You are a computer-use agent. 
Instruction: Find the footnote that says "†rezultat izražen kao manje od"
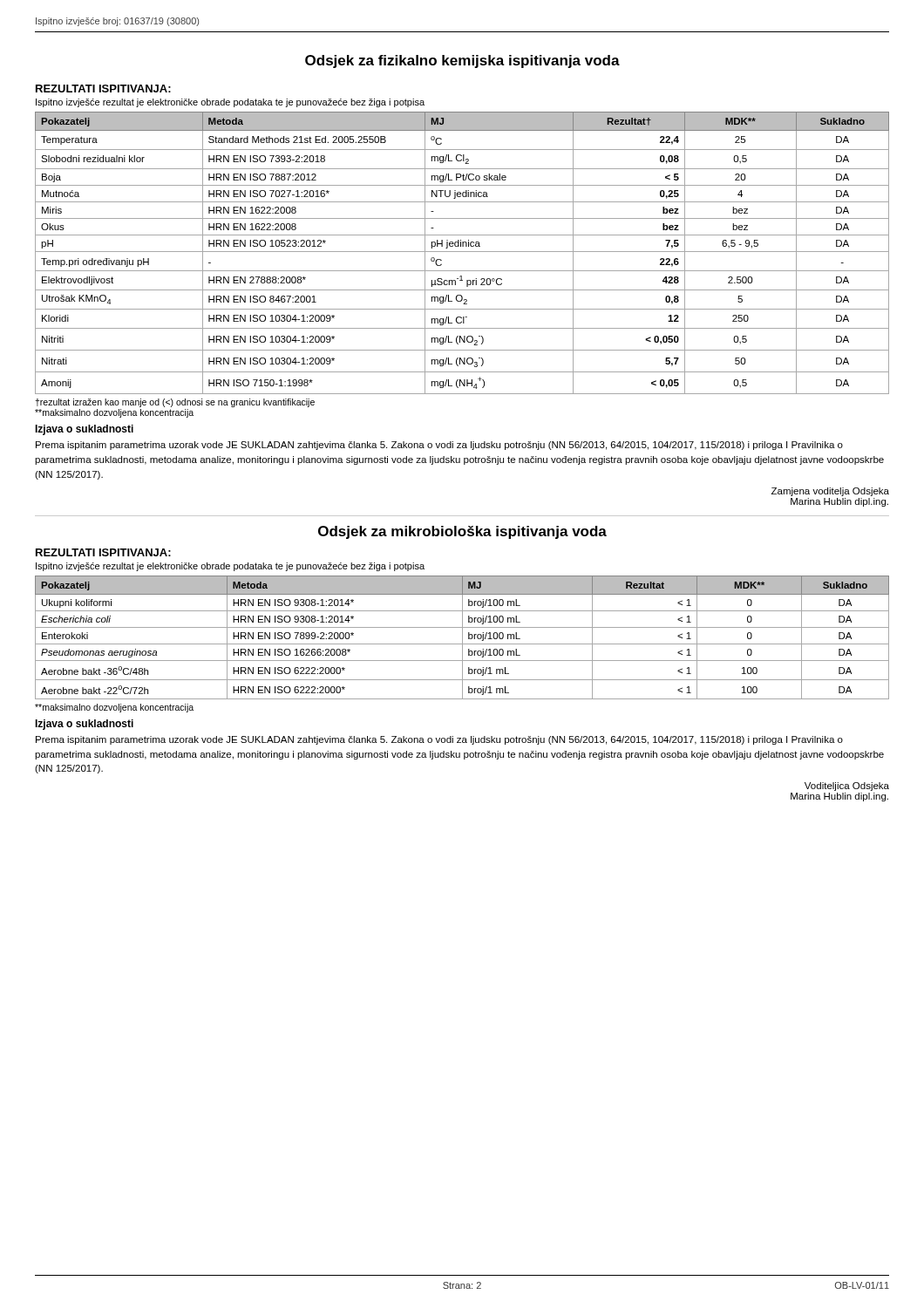(x=175, y=402)
